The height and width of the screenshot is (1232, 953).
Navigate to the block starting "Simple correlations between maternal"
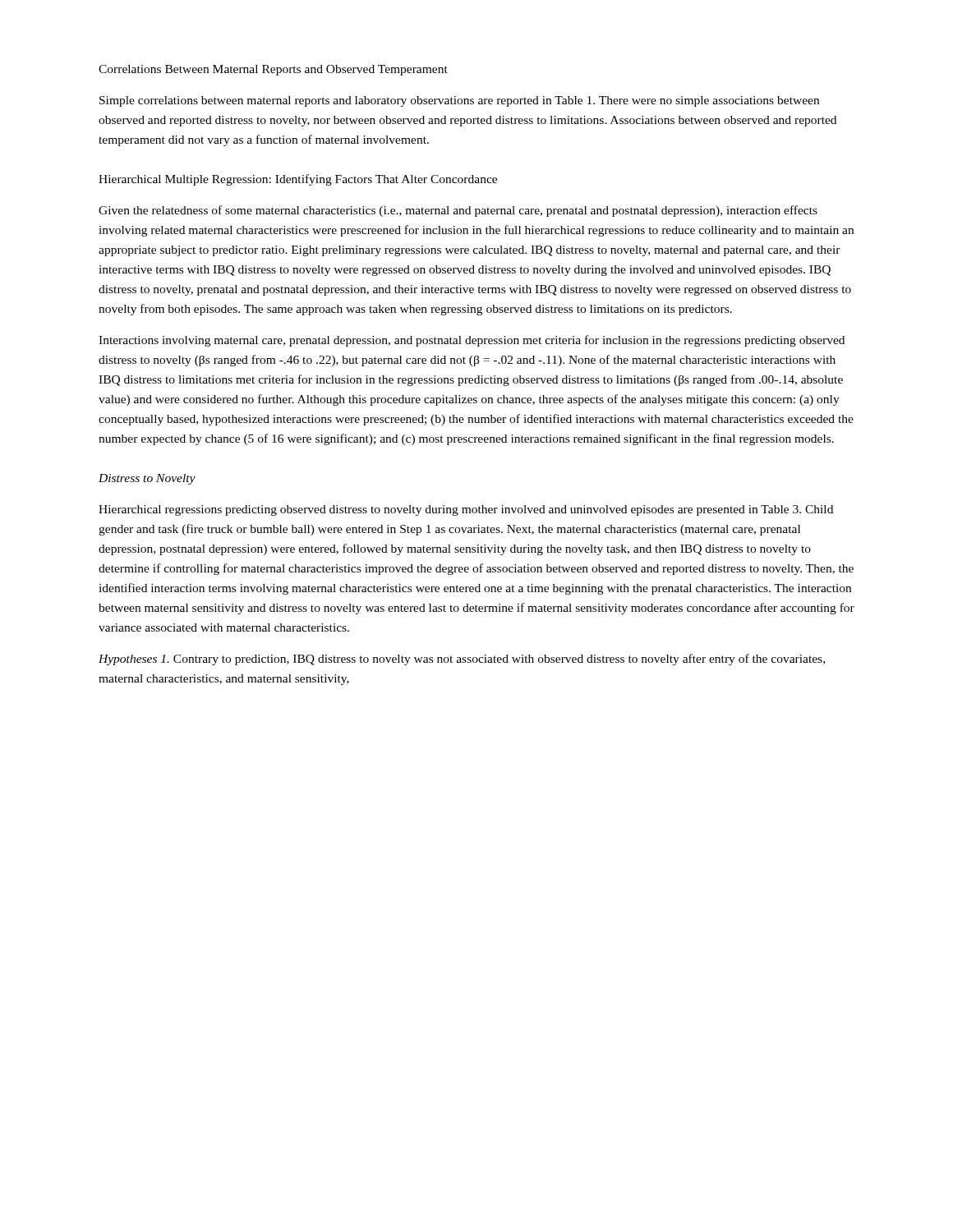coord(468,120)
